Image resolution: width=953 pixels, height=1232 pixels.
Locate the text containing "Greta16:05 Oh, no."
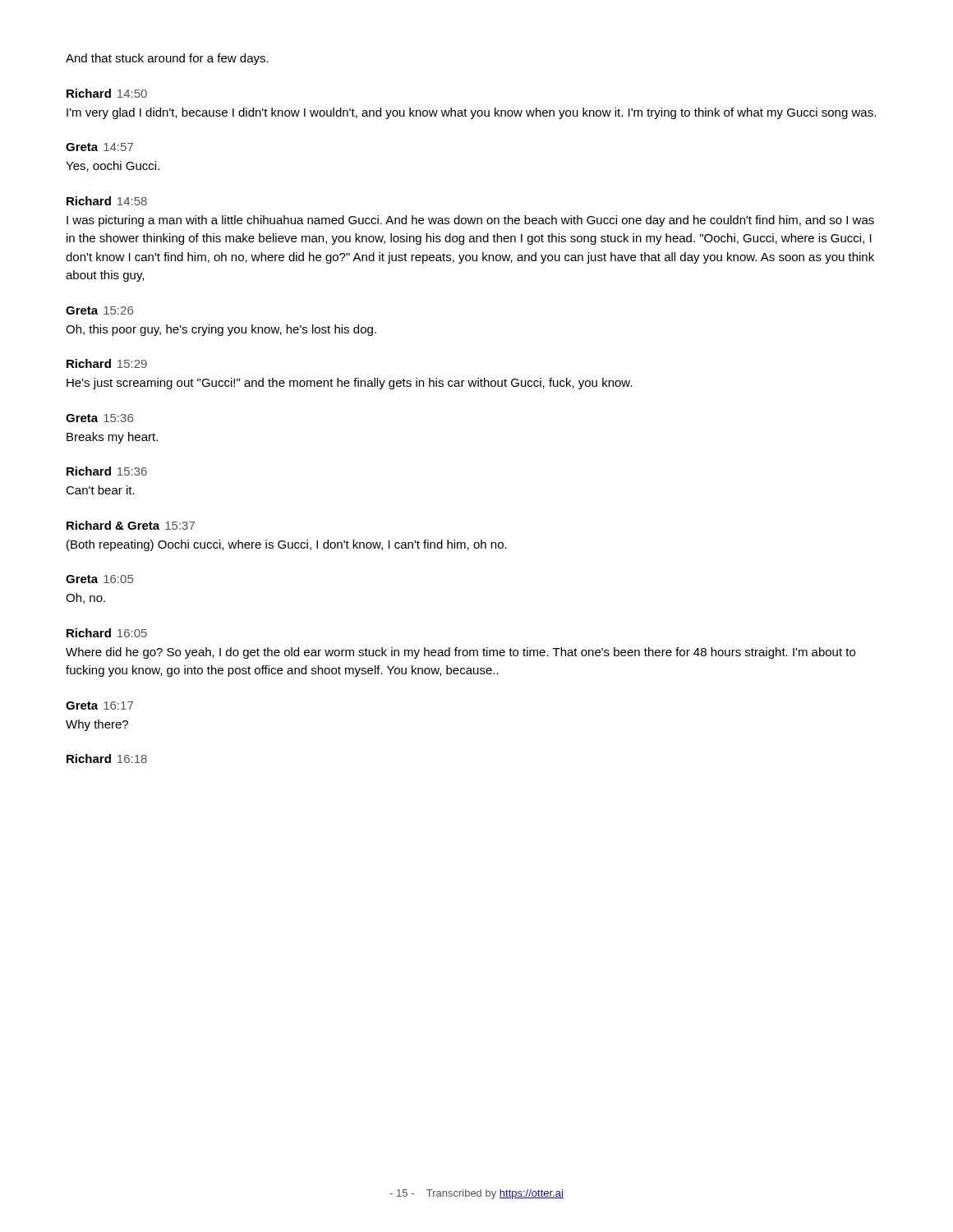tap(99, 579)
